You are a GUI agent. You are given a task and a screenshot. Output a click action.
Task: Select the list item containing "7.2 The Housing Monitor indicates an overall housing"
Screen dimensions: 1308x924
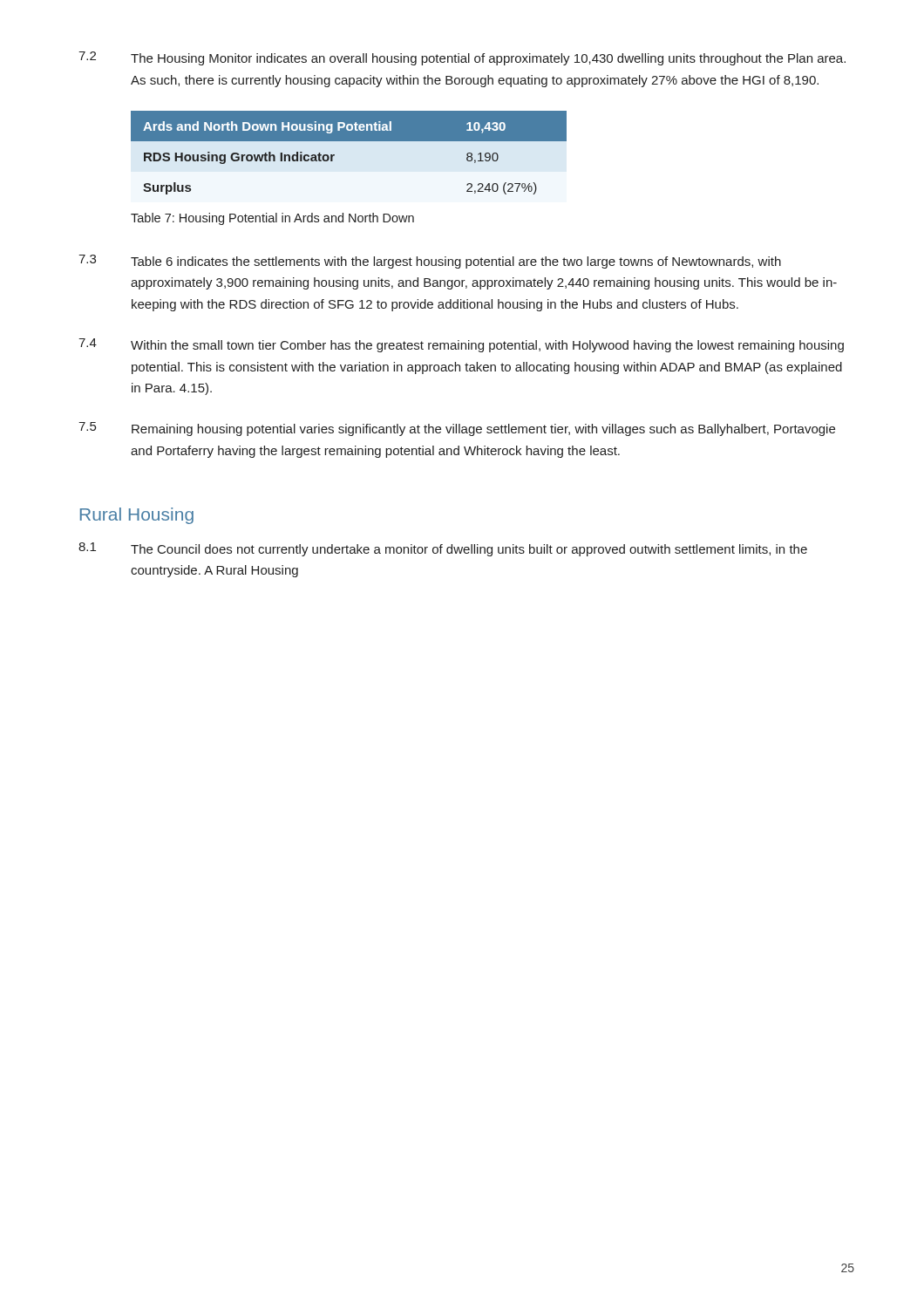466,70
